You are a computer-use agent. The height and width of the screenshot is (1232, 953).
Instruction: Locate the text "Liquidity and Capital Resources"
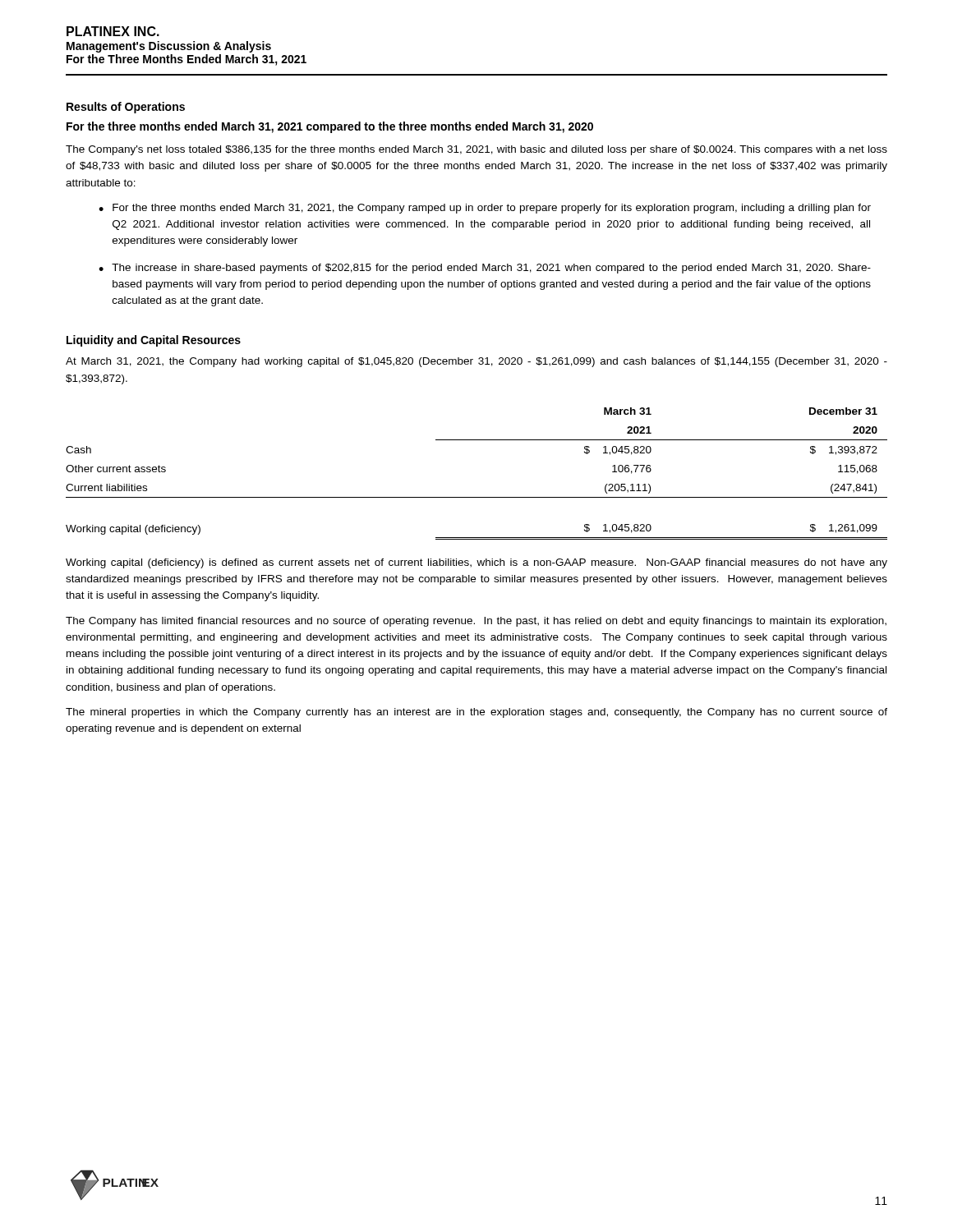click(153, 340)
